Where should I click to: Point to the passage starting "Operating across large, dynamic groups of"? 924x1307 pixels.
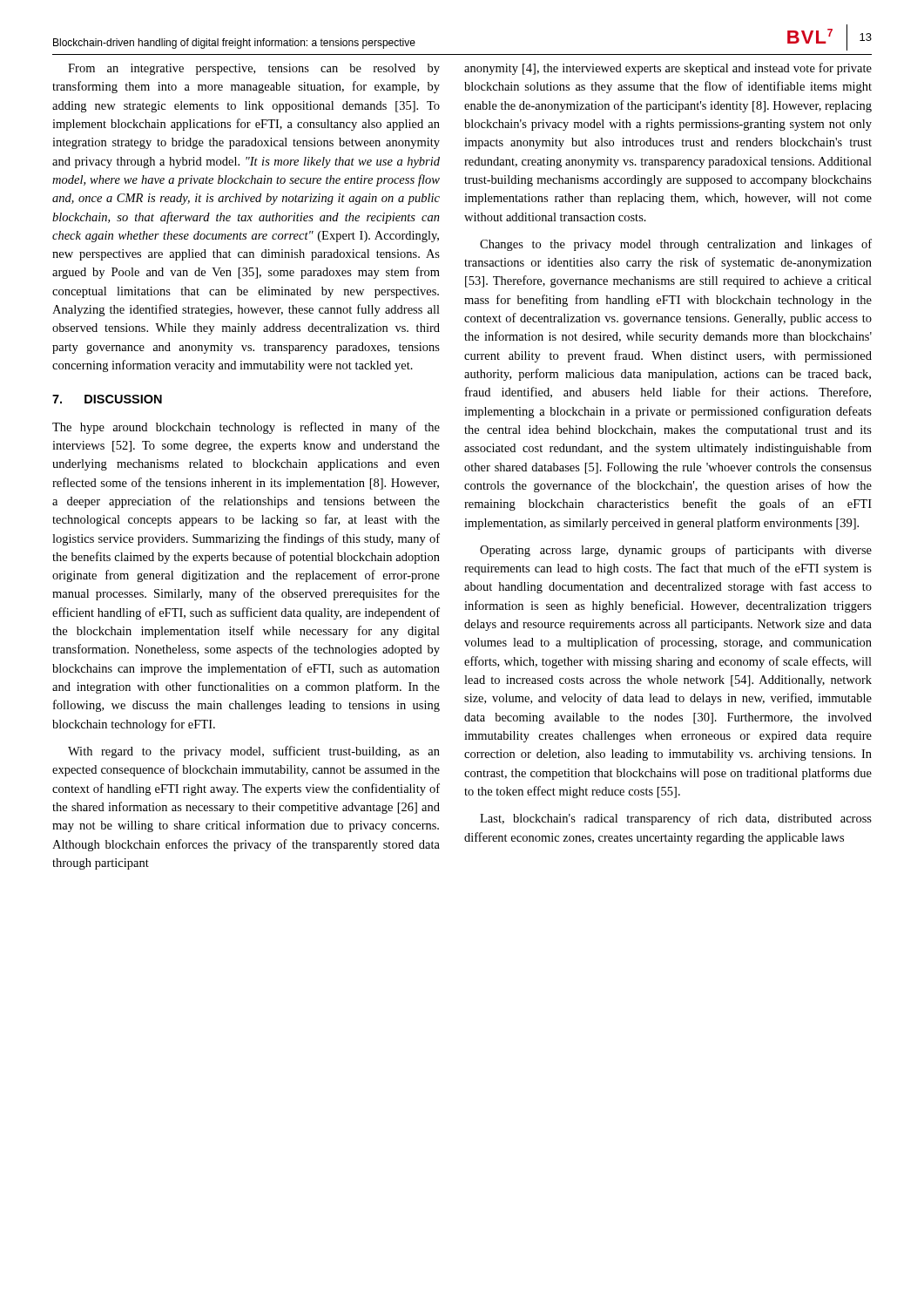pos(668,671)
